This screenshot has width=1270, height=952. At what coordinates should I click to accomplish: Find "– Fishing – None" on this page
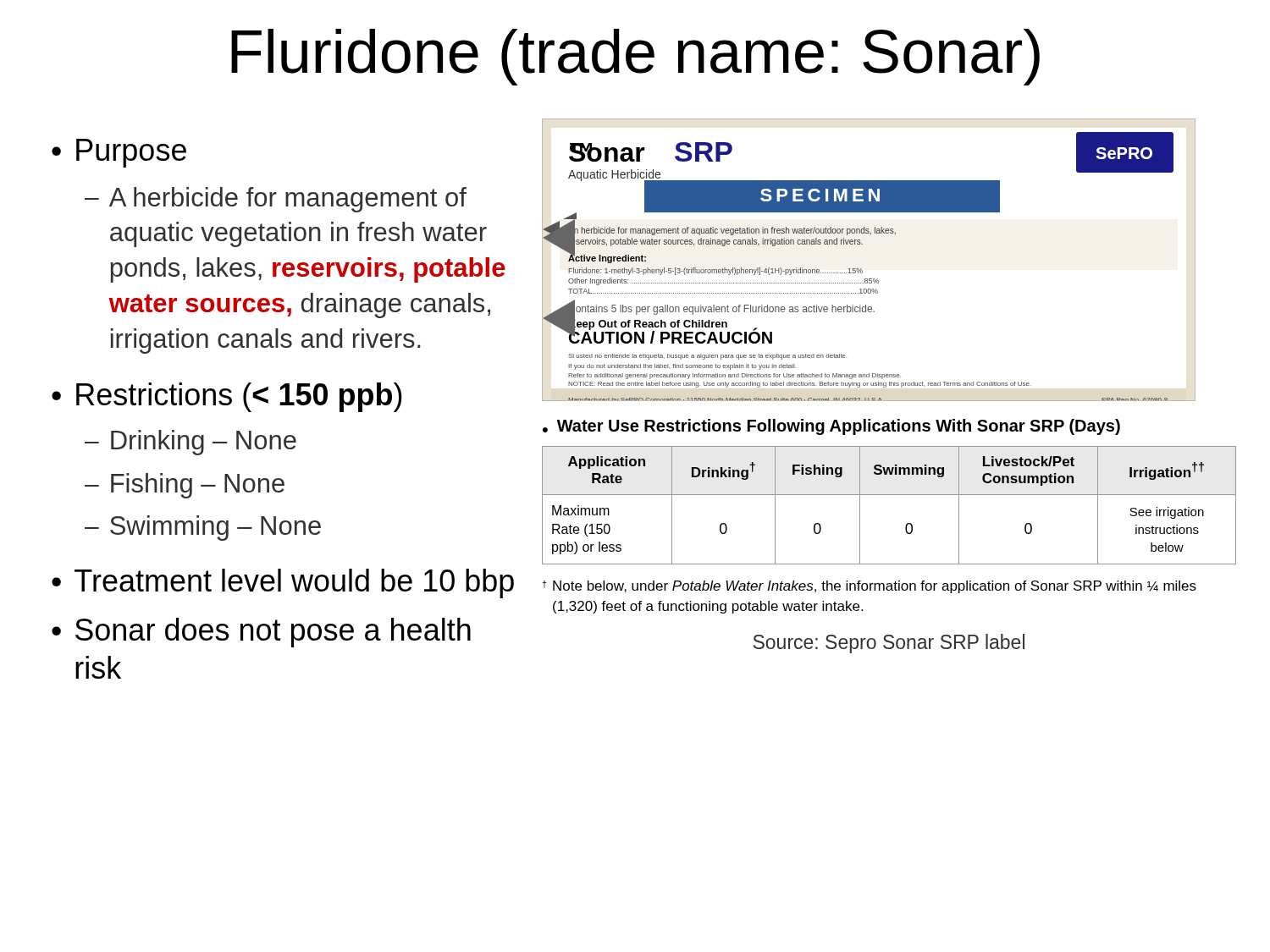tap(185, 484)
